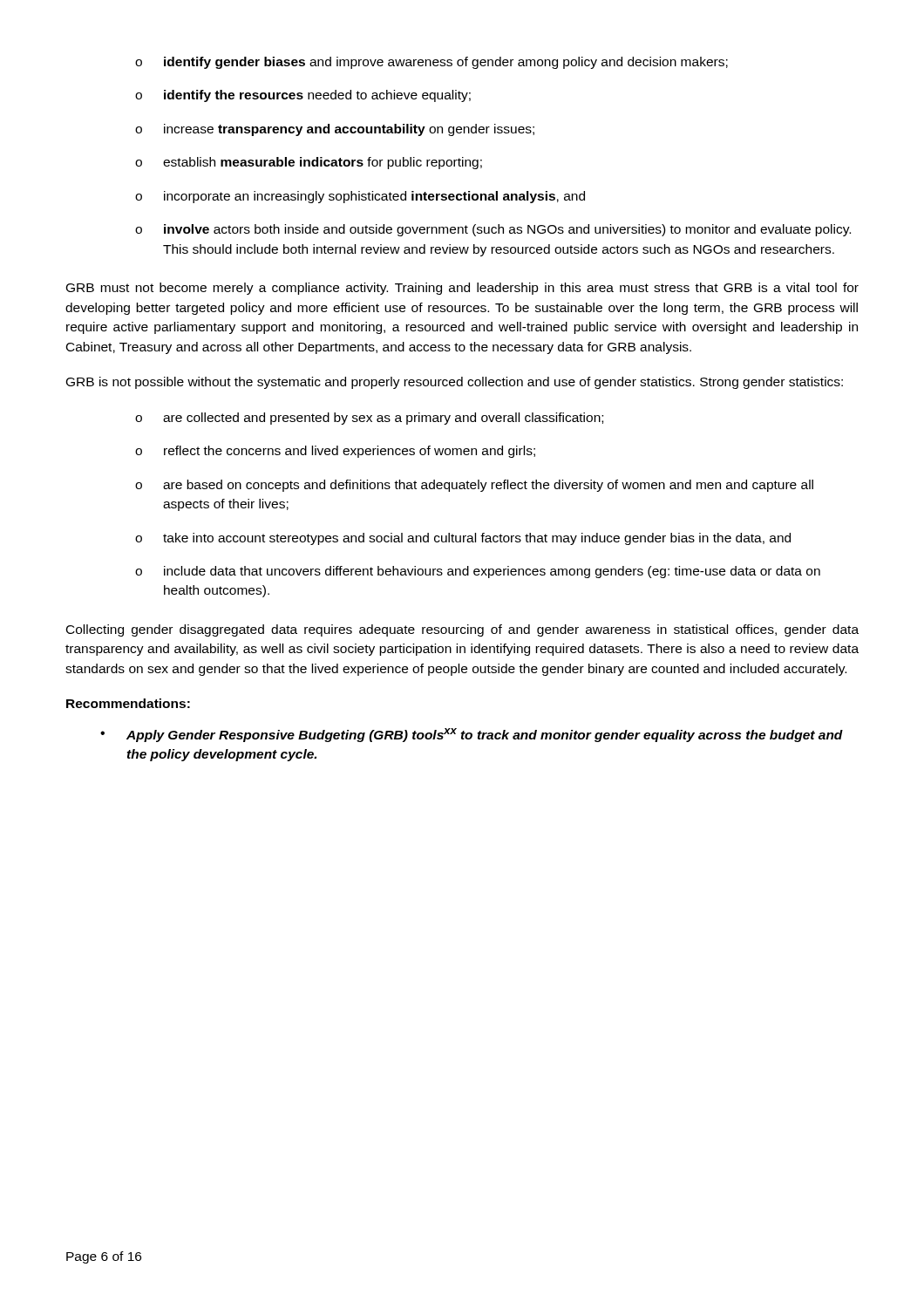Select the block starting "o identify gender biases and improve awareness"
Screen dimensions: 1308x924
pos(497,62)
